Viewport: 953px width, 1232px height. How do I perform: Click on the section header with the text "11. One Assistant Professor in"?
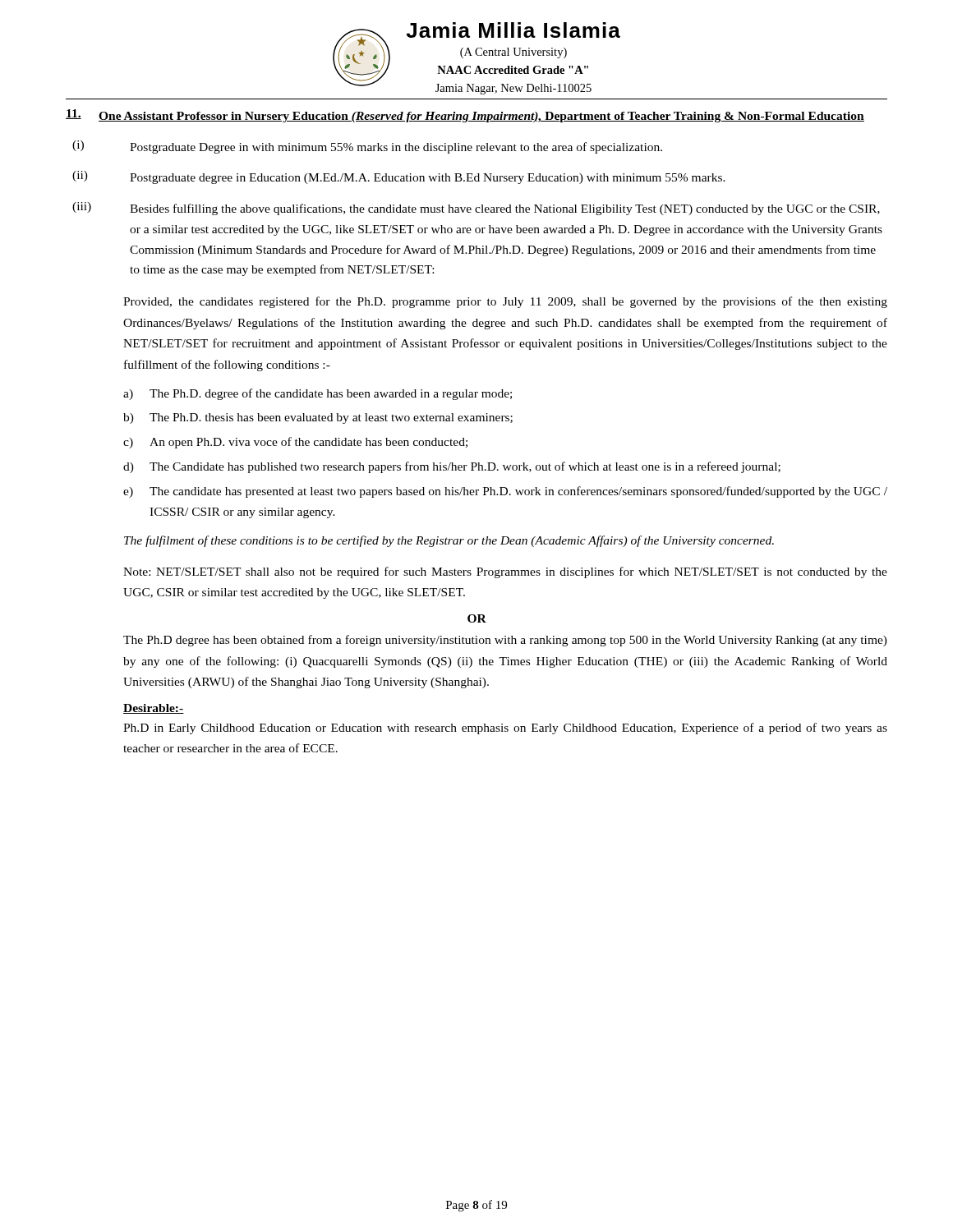point(465,116)
